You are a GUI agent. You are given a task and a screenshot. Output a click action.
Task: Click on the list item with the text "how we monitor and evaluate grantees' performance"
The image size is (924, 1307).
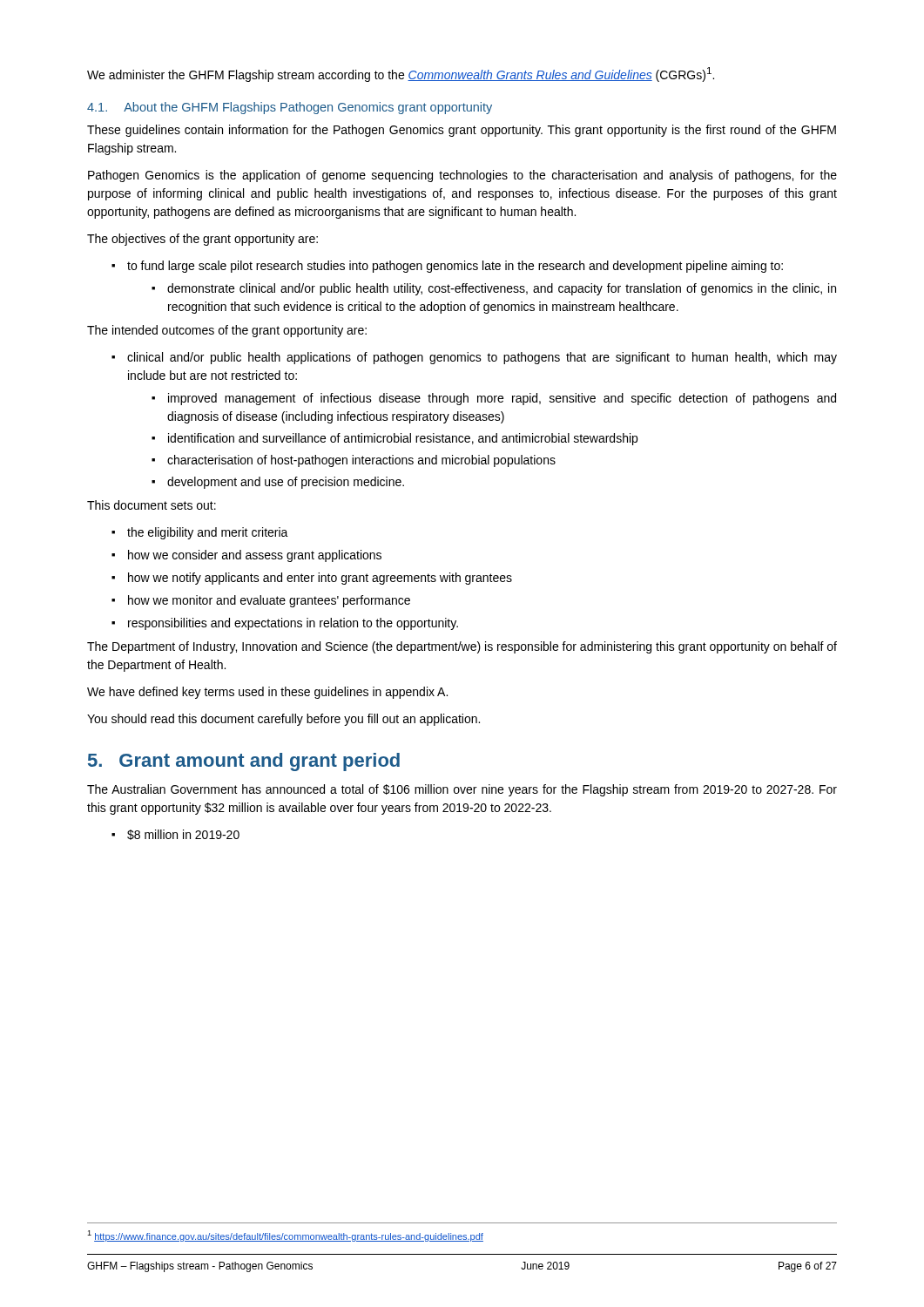coord(269,600)
